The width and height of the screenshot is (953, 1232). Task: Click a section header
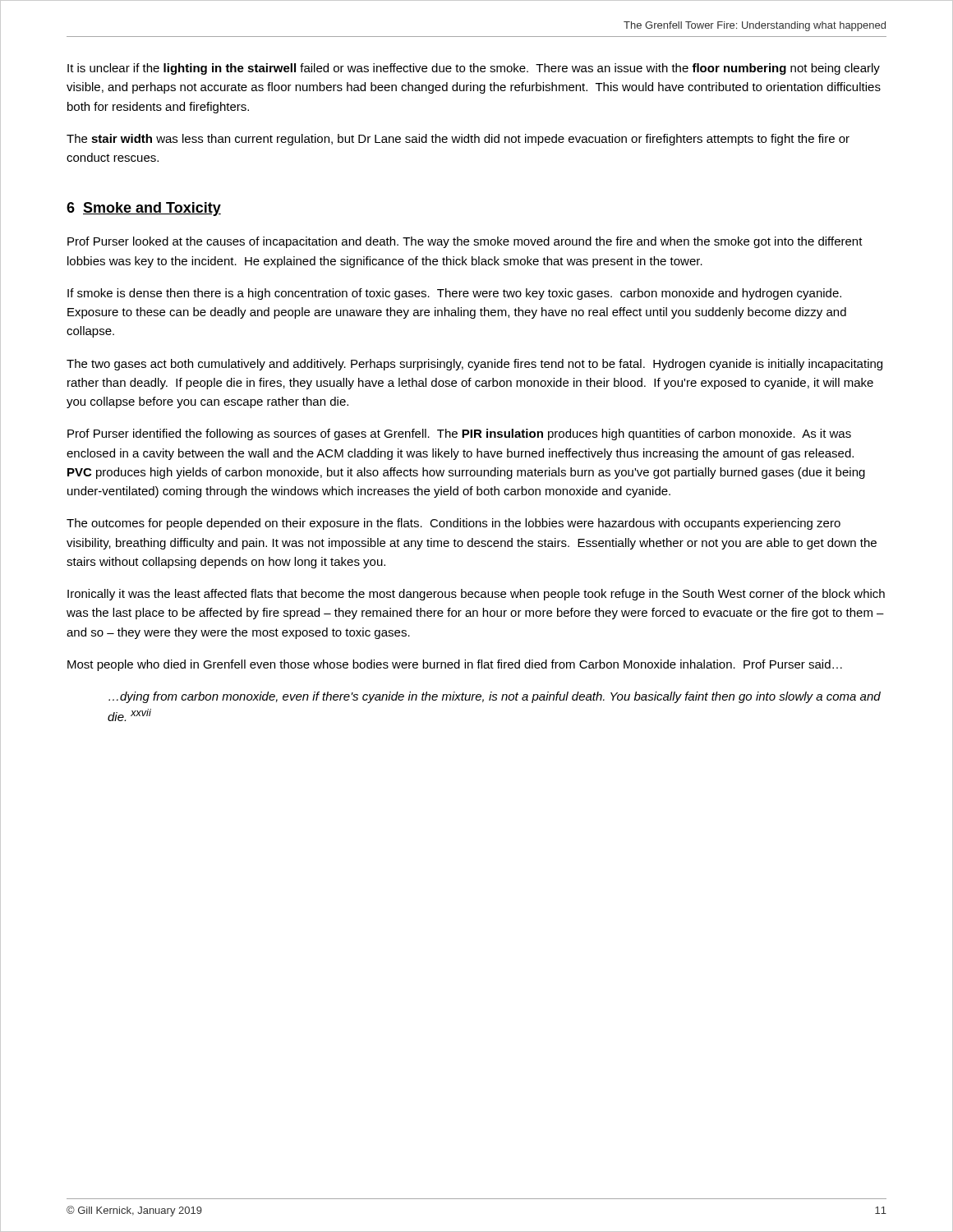pyautogui.click(x=144, y=208)
